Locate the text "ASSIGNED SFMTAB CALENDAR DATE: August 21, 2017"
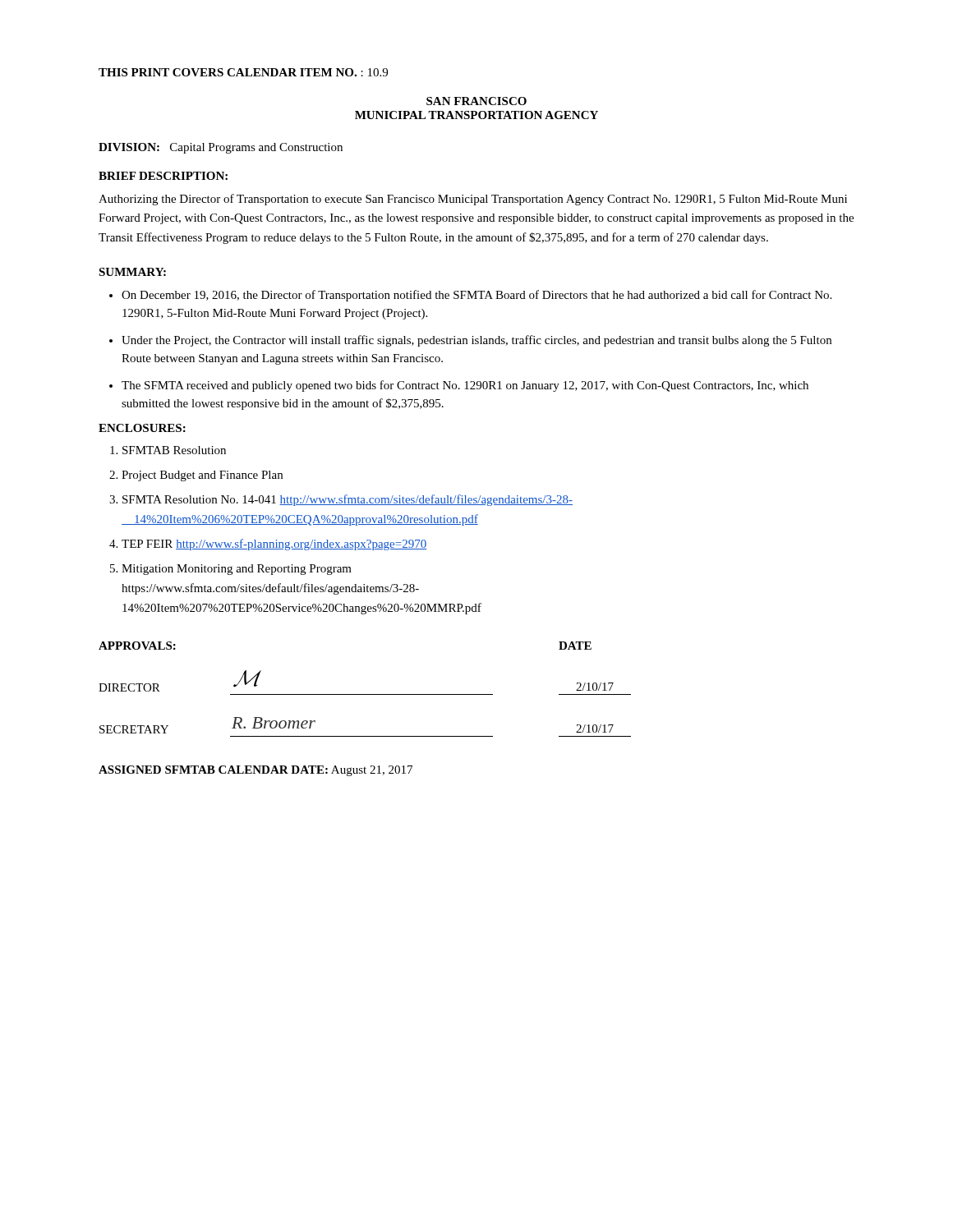The image size is (953, 1232). [256, 769]
